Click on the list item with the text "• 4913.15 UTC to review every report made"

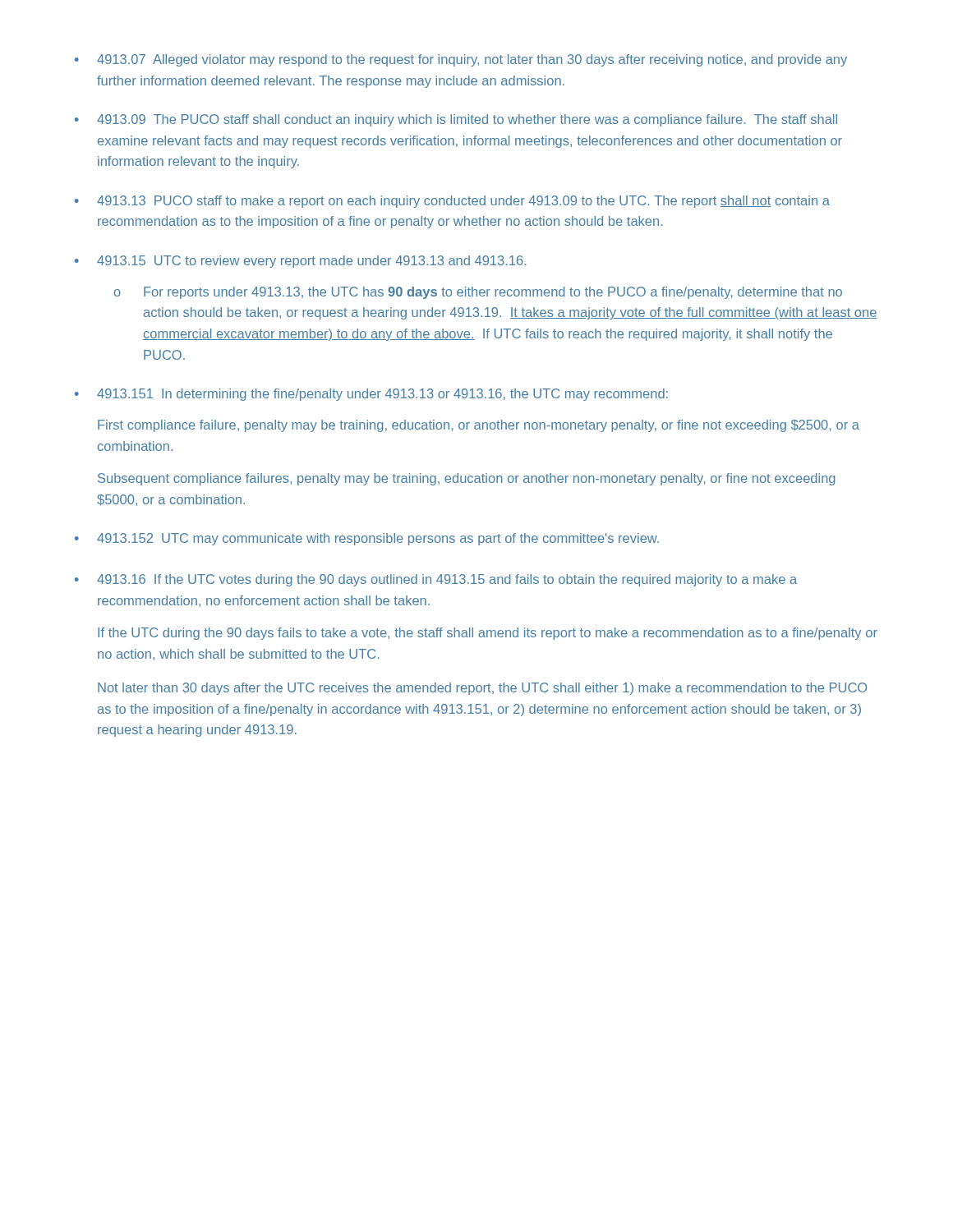(x=301, y=262)
